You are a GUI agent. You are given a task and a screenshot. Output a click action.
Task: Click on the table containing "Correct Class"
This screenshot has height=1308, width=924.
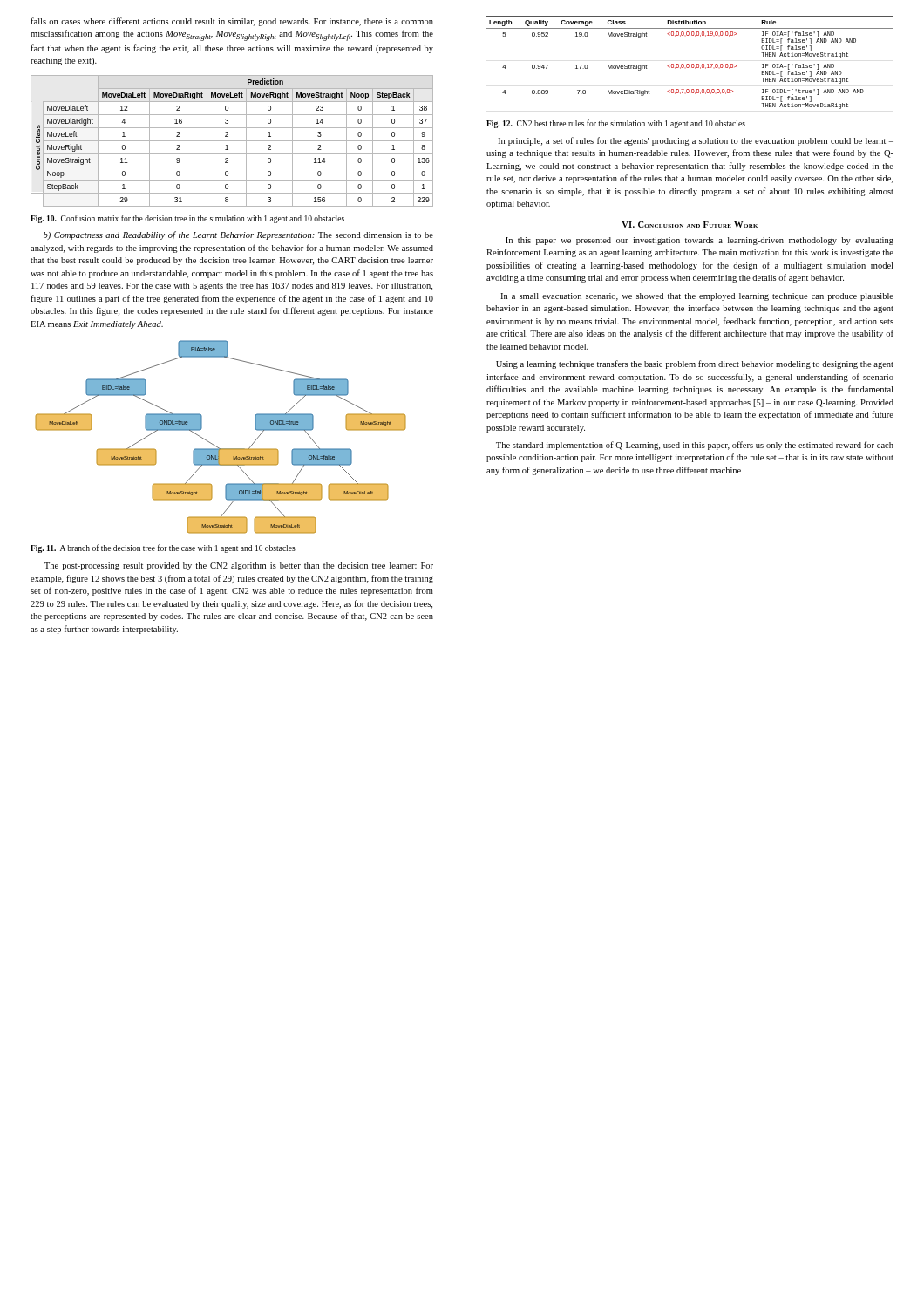[232, 140]
